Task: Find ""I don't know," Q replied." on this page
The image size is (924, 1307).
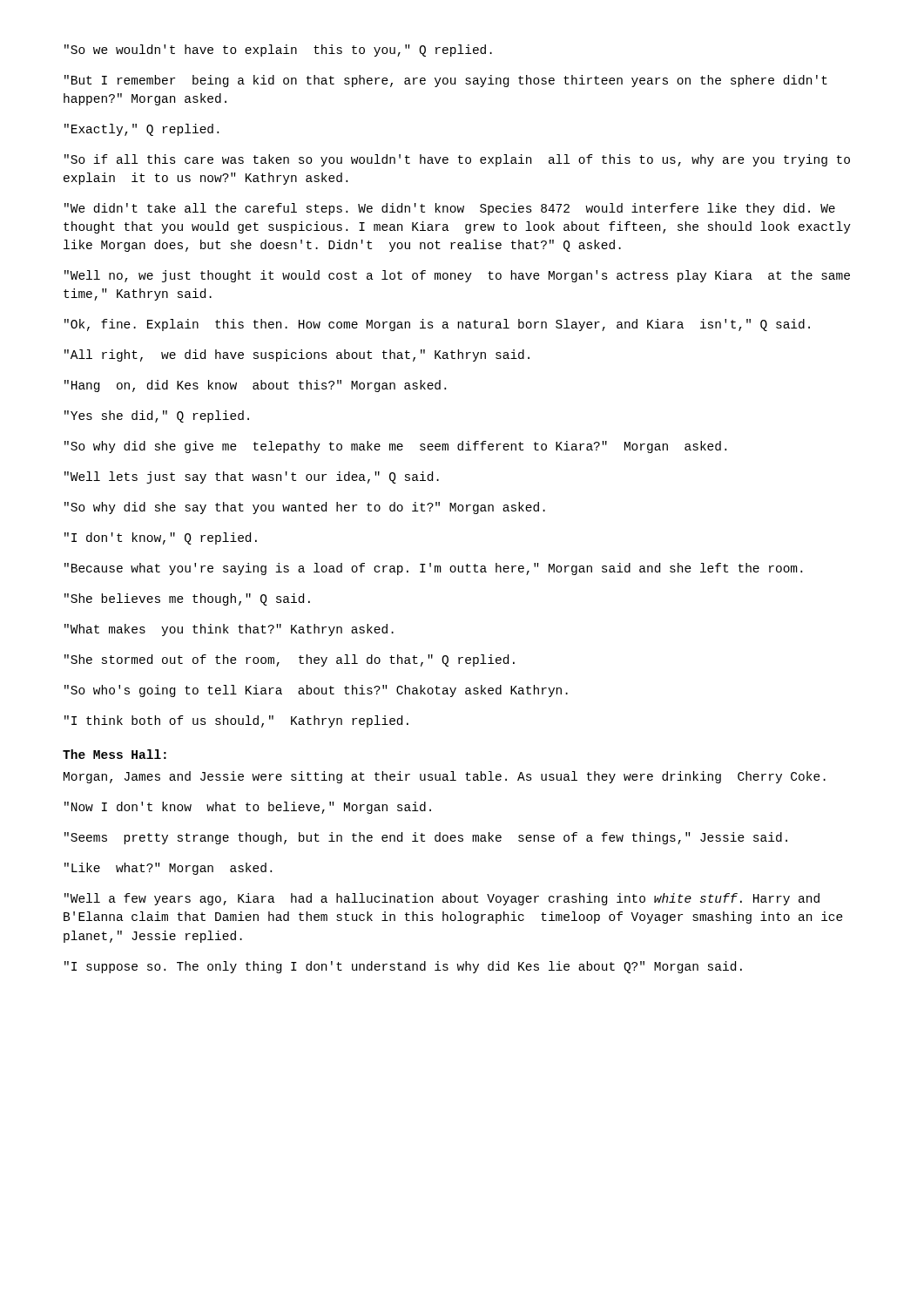Action: (x=161, y=539)
